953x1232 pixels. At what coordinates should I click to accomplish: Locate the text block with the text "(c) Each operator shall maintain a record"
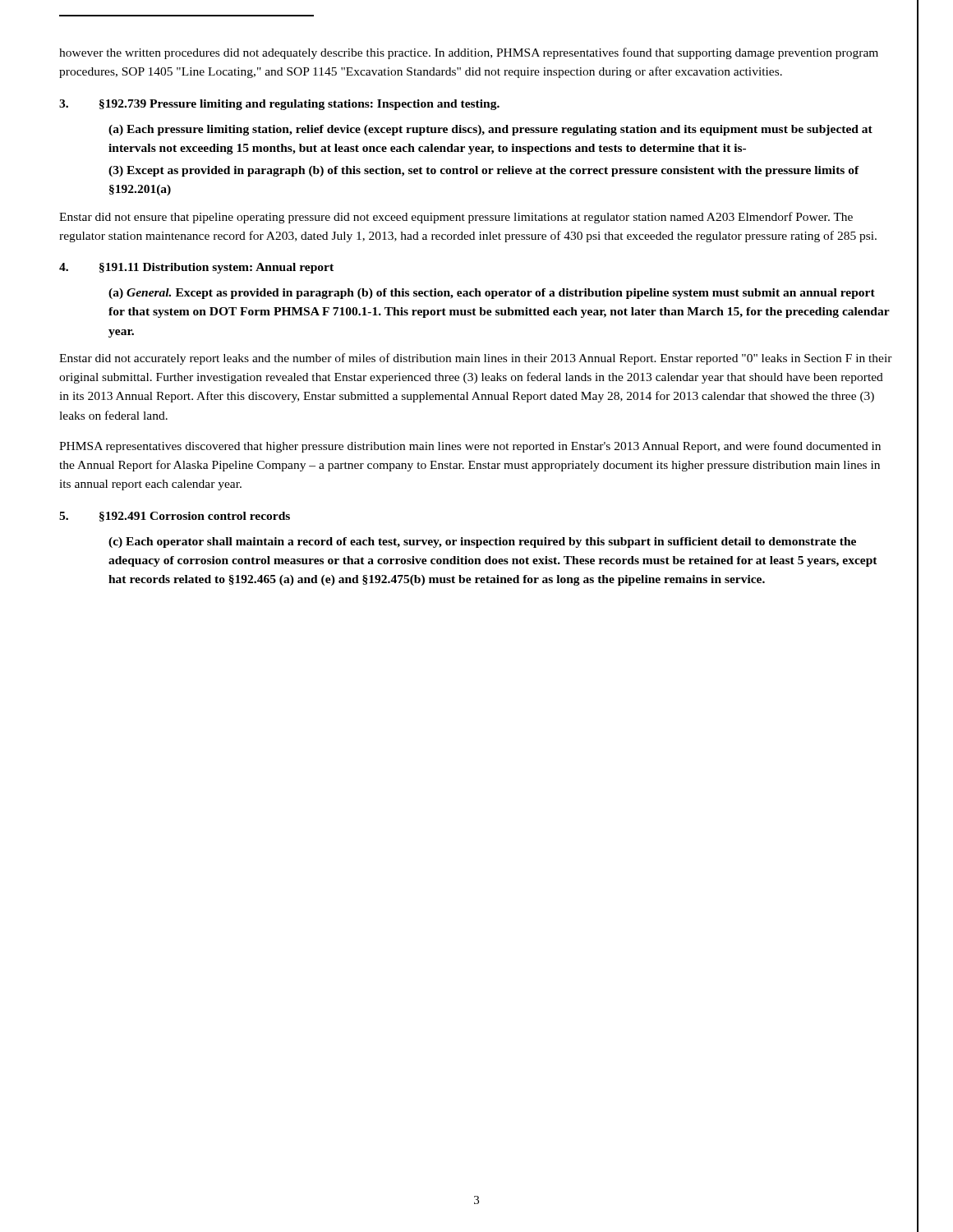click(501, 560)
